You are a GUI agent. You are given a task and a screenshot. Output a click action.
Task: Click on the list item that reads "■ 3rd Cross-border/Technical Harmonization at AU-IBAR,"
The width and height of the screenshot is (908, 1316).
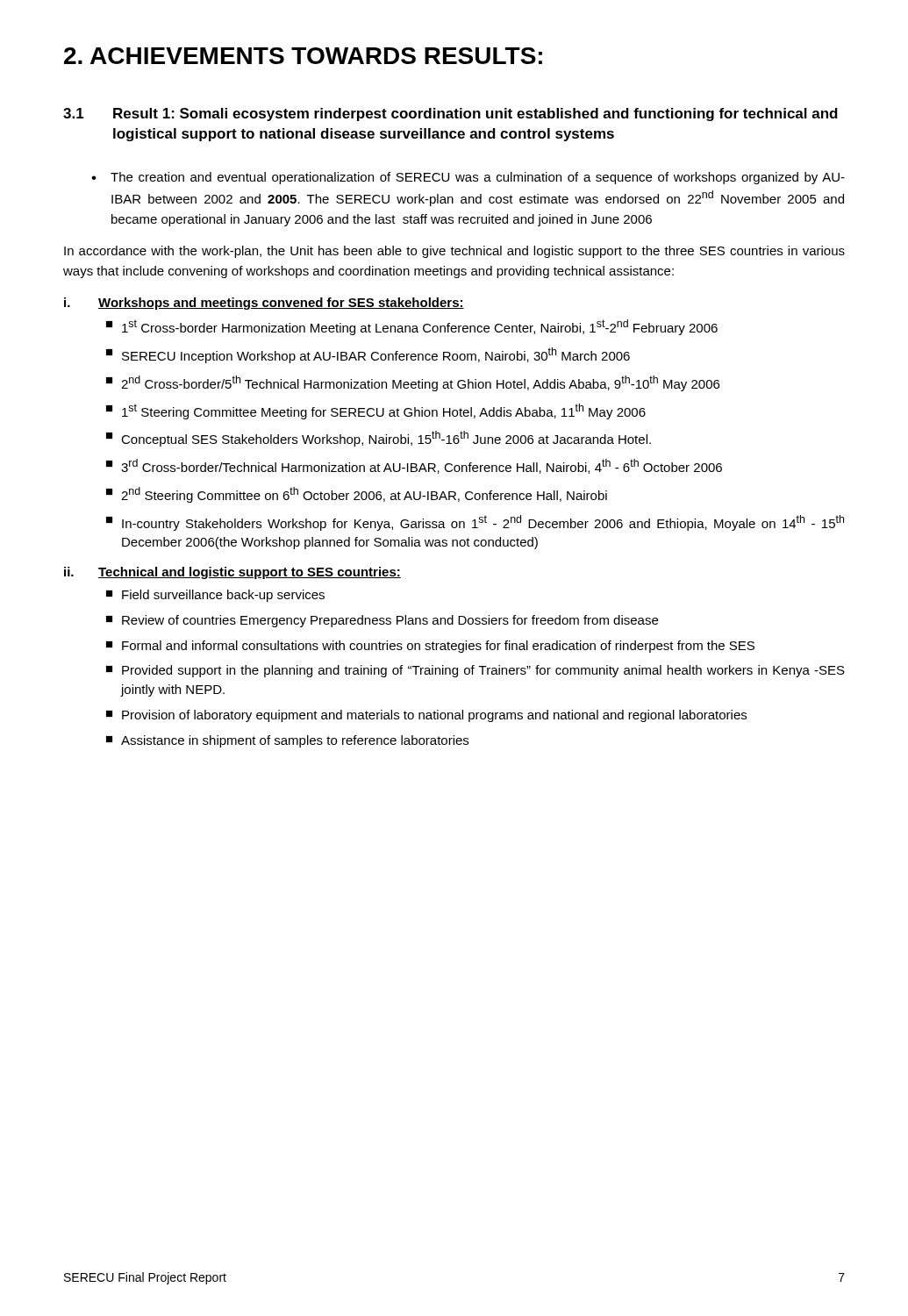point(475,466)
